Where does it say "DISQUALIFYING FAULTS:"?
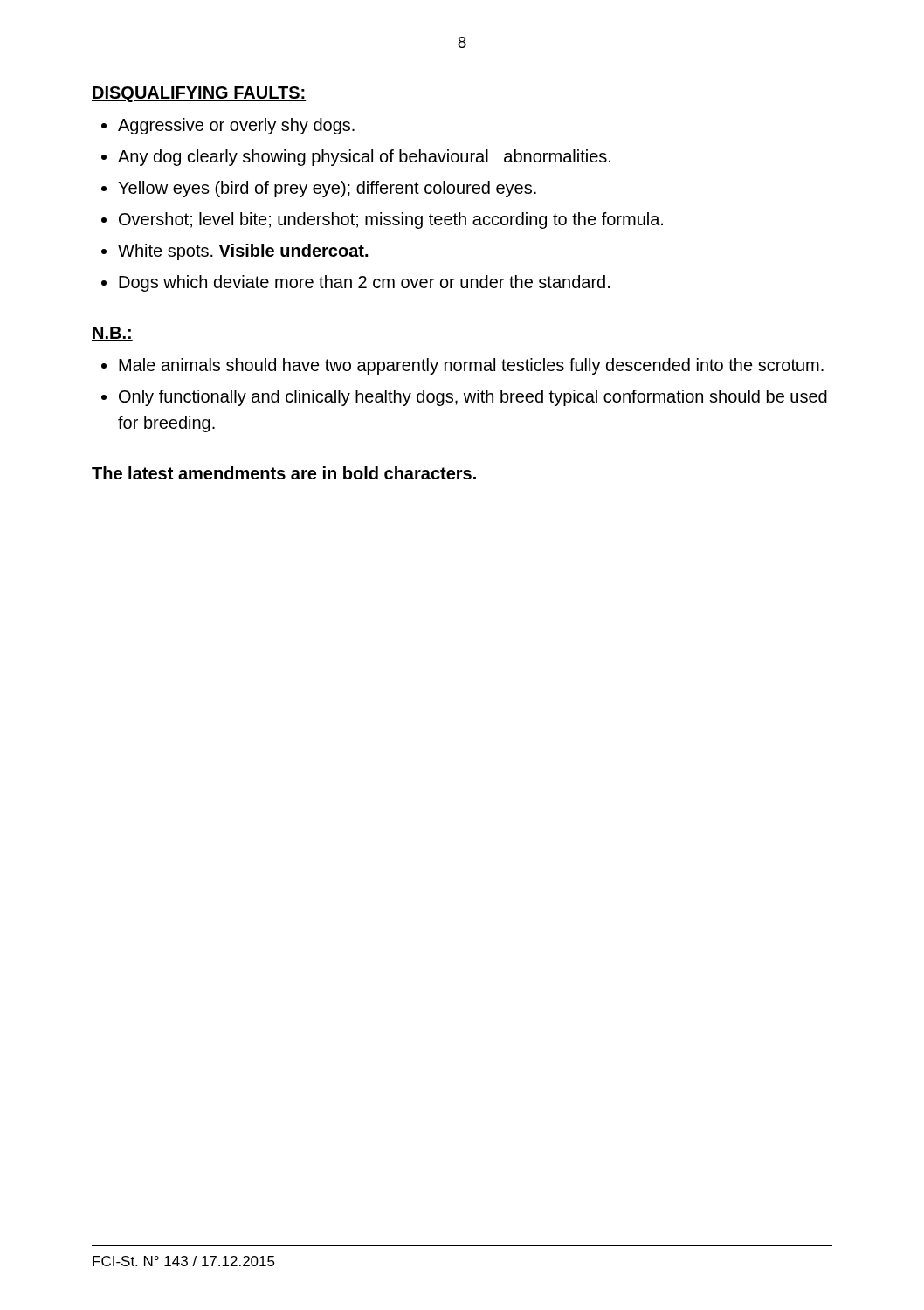 pos(199,93)
